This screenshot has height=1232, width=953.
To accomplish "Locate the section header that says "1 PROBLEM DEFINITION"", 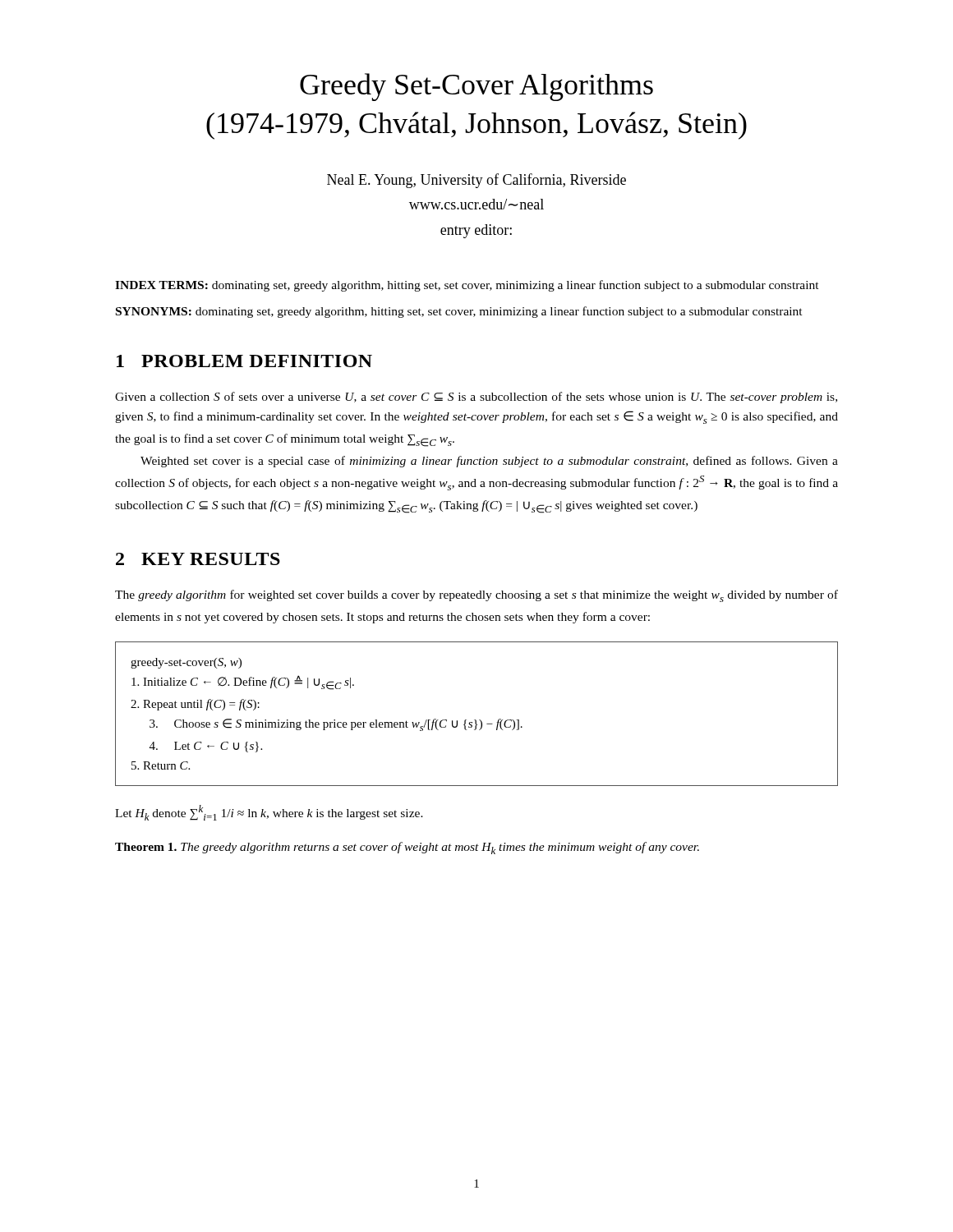I will click(x=244, y=360).
